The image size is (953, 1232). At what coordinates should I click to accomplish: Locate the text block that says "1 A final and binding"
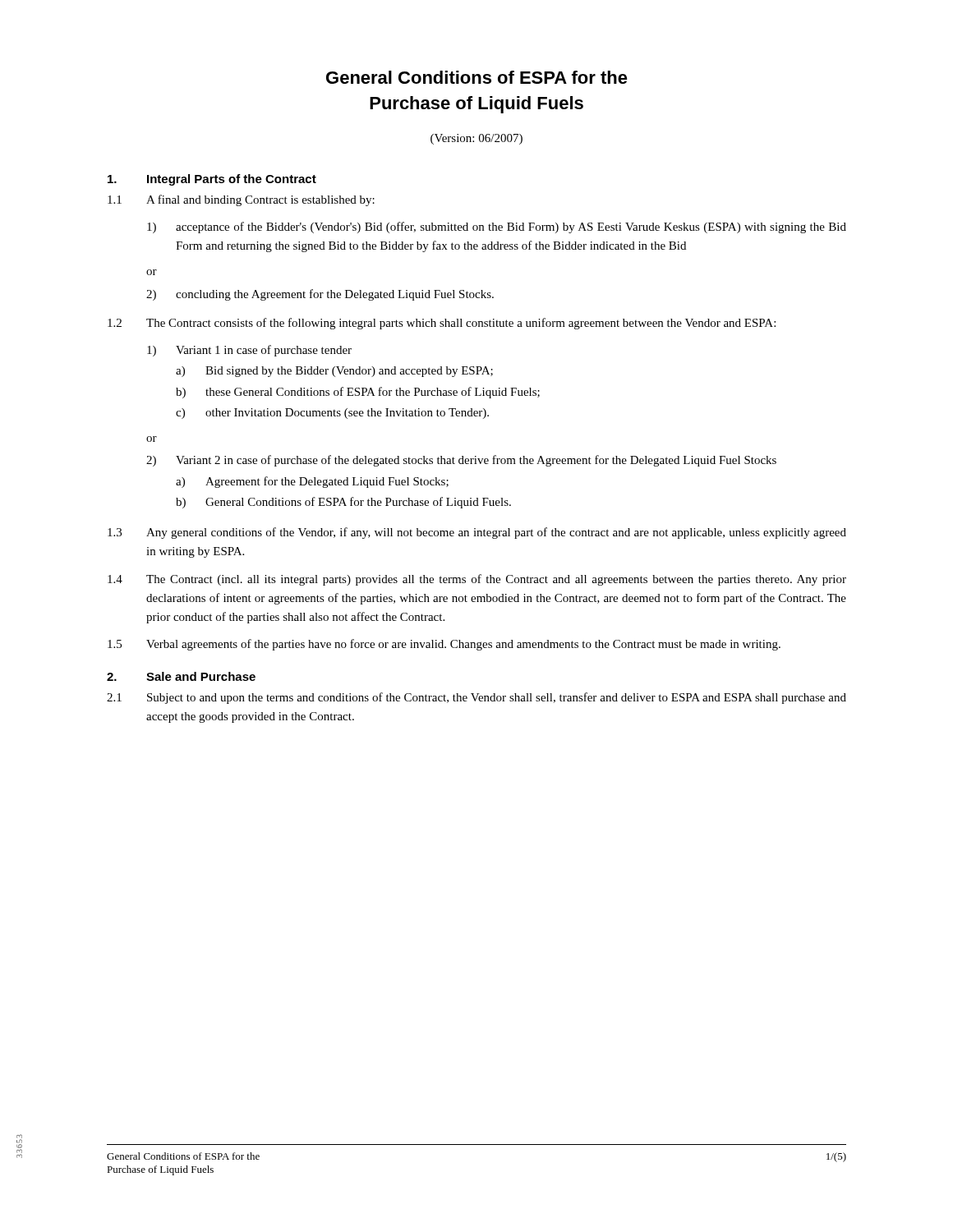(241, 200)
